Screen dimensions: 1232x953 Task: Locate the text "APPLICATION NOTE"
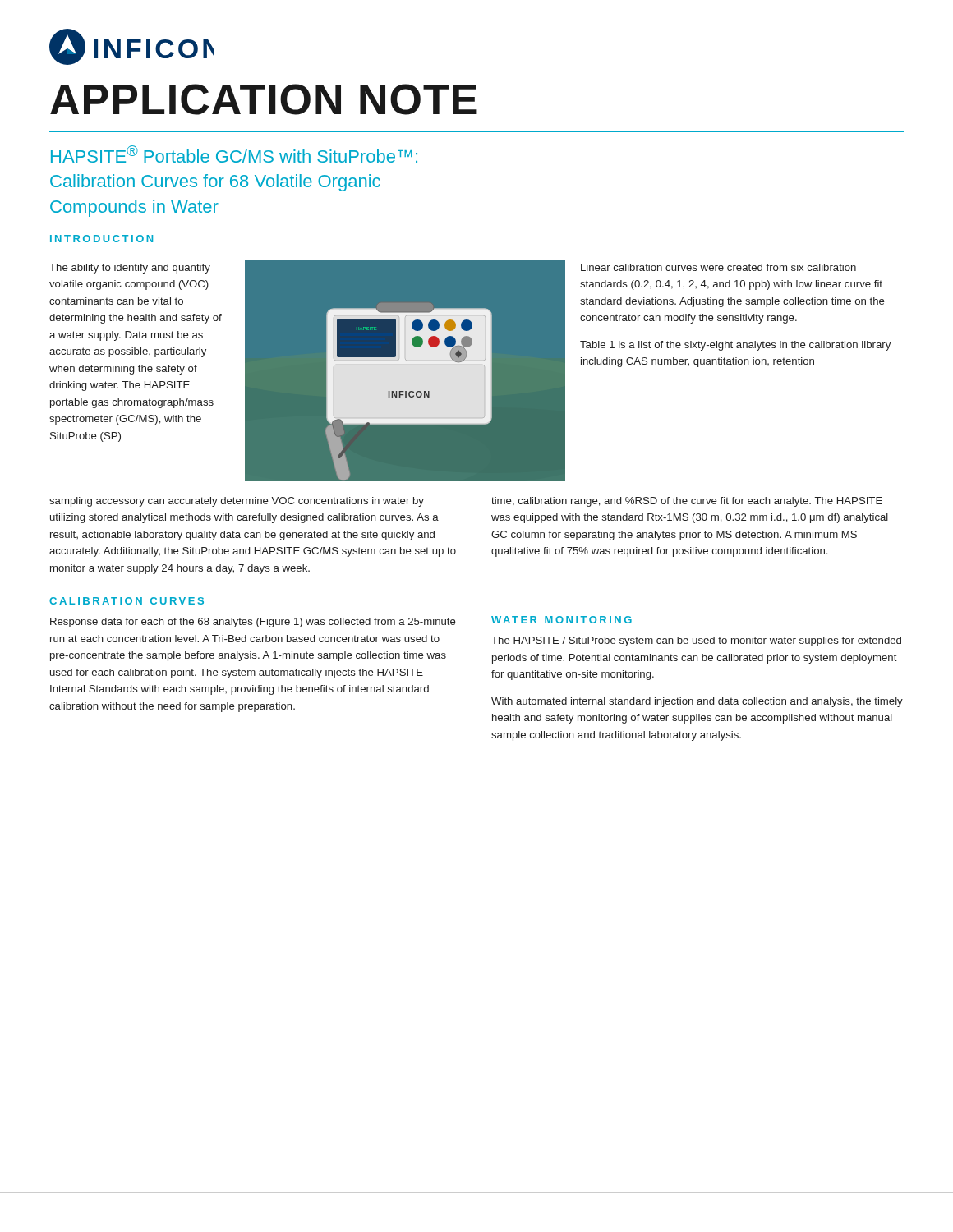pyautogui.click(x=264, y=100)
